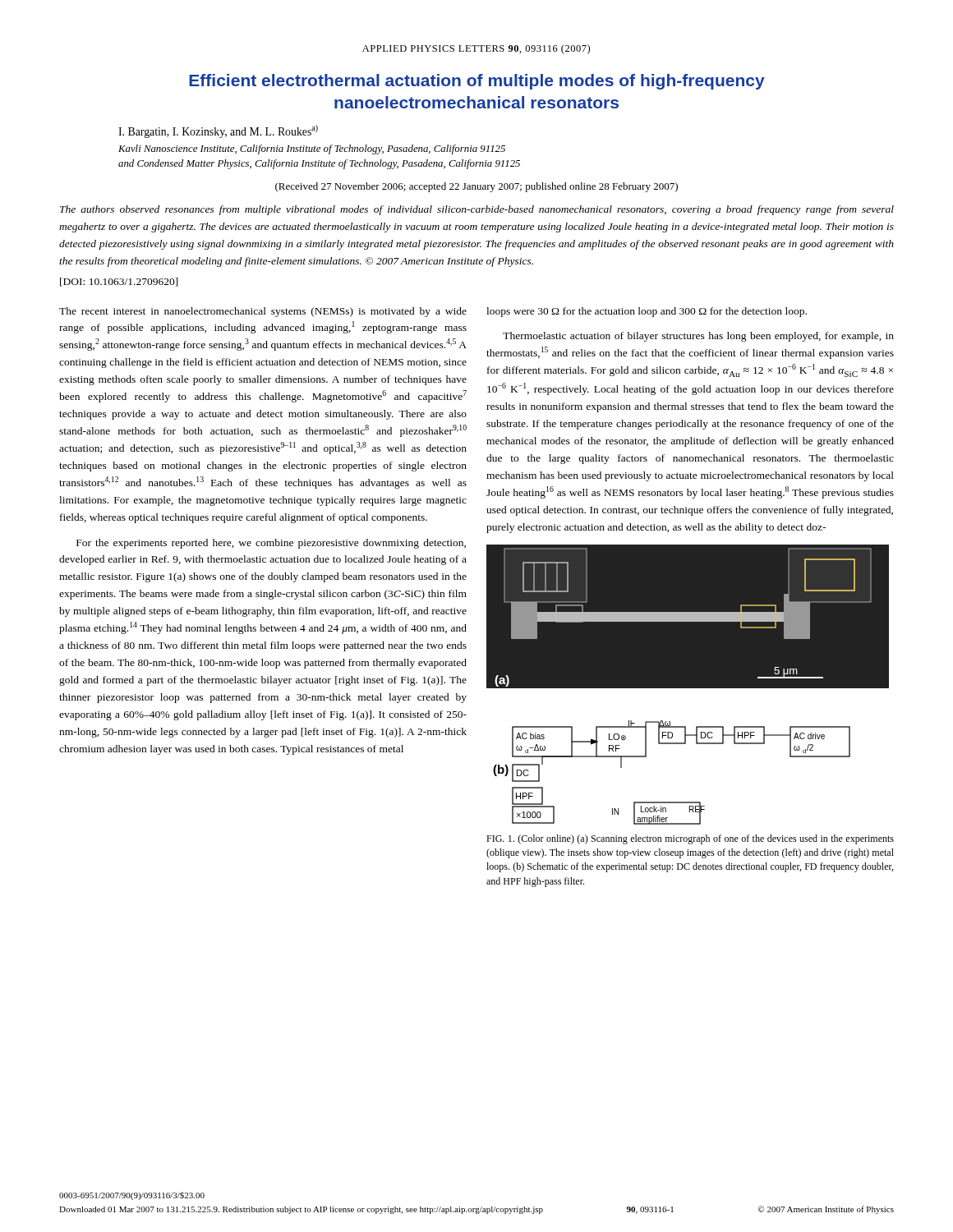Click on the schematic
The height and width of the screenshot is (1232, 953).
click(690, 773)
